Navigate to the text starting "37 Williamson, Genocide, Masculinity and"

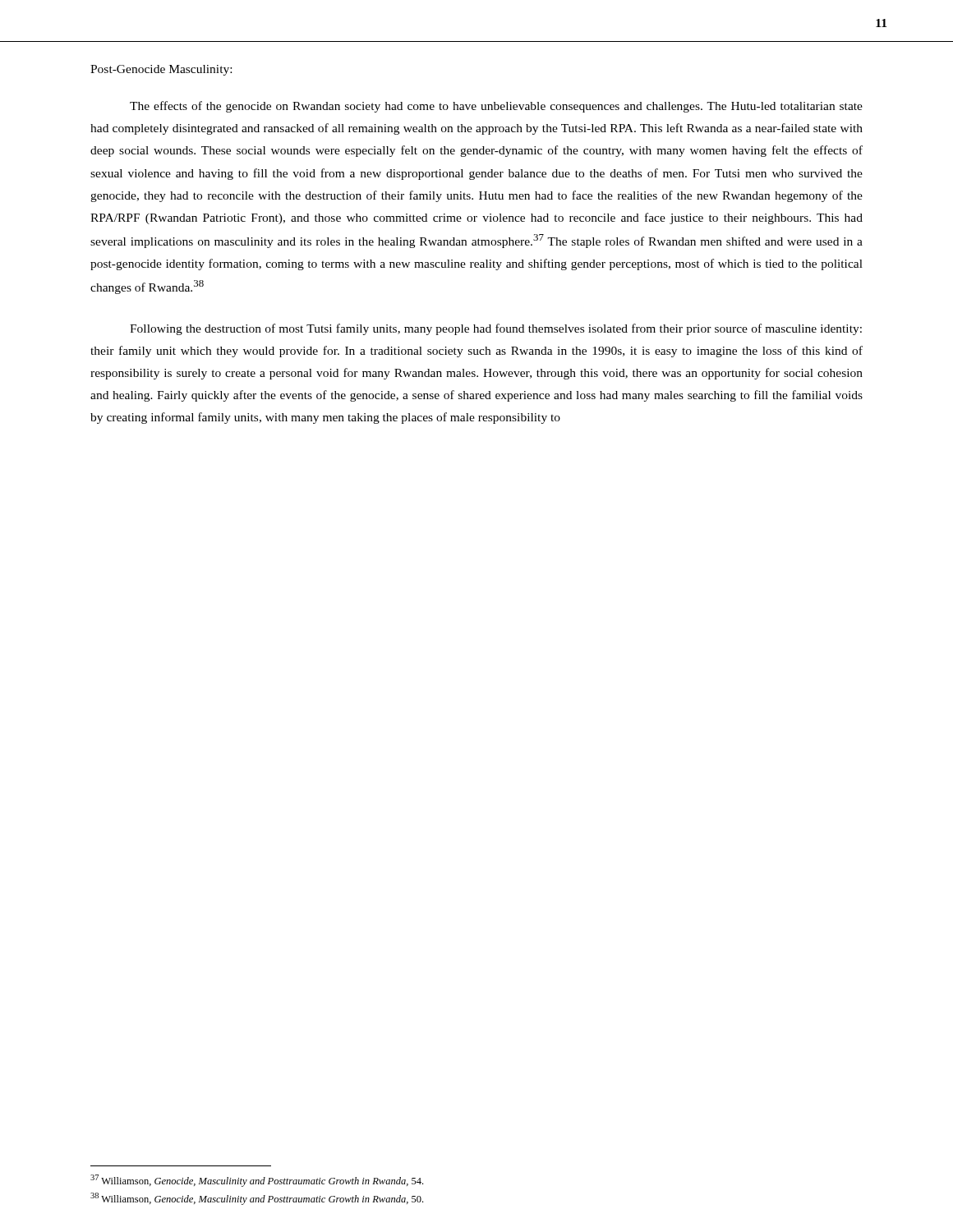click(x=257, y=1180)
